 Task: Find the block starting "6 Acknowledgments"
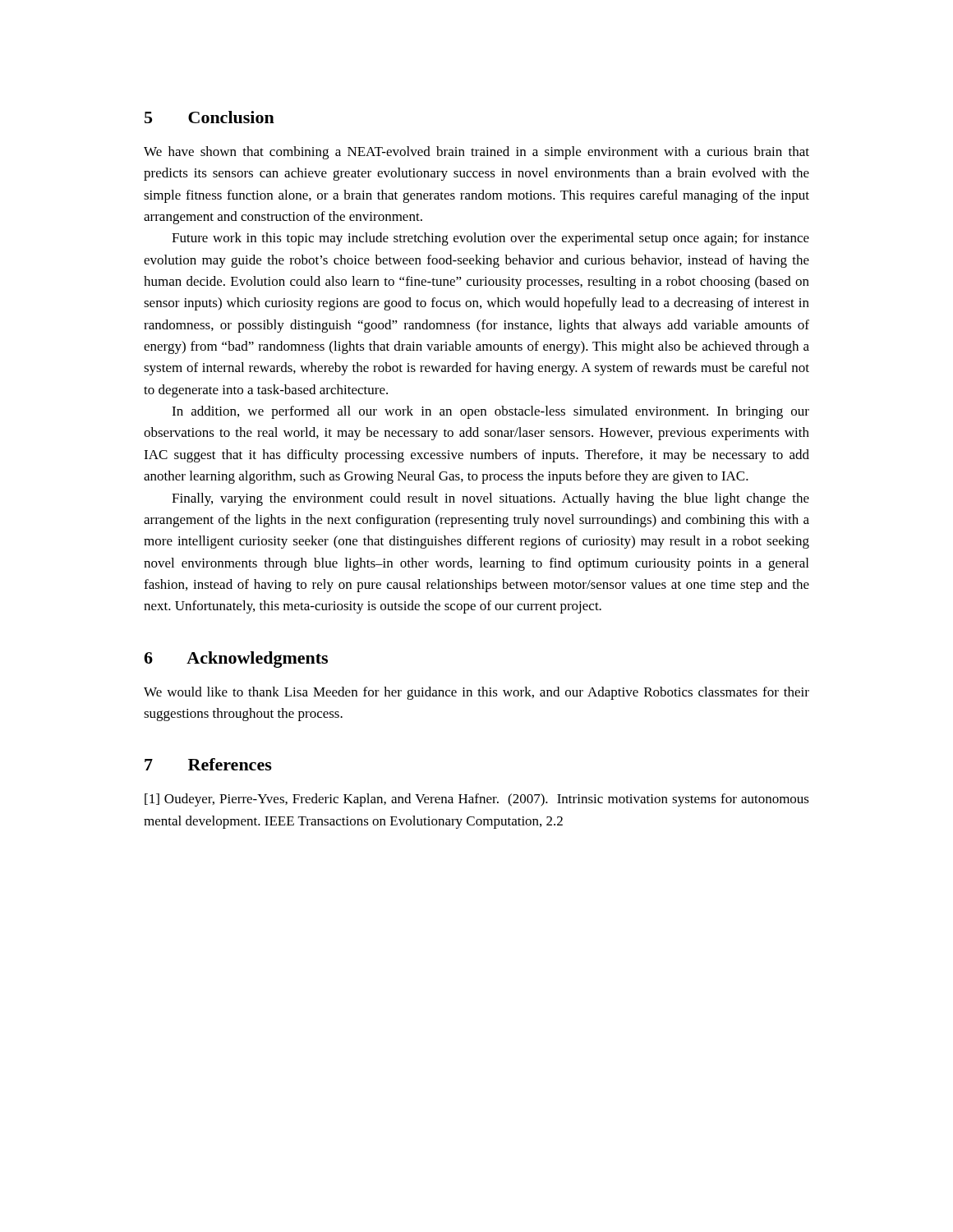click(x=236, y=660)
